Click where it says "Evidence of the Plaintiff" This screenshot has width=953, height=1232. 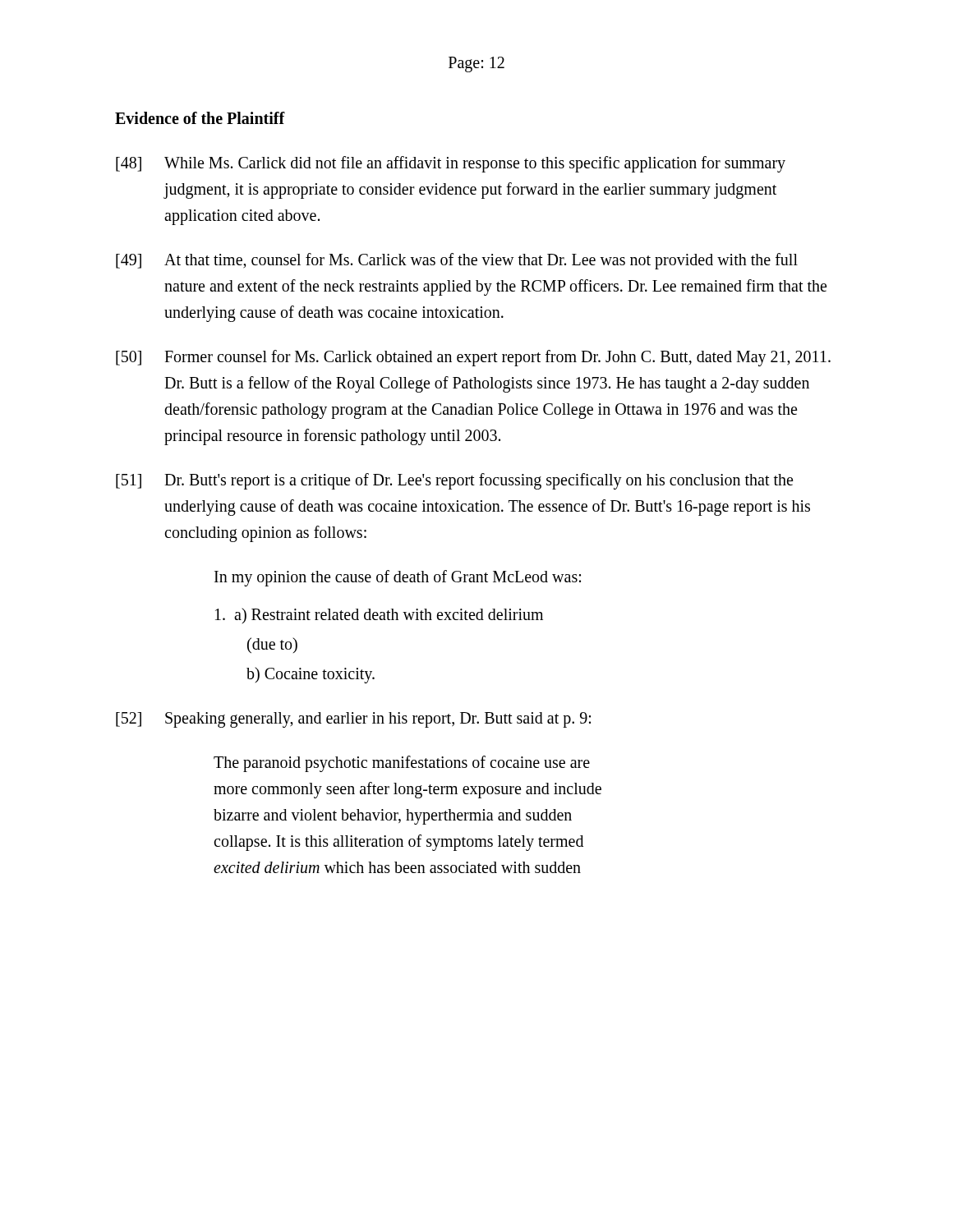(x=200, y=118)
